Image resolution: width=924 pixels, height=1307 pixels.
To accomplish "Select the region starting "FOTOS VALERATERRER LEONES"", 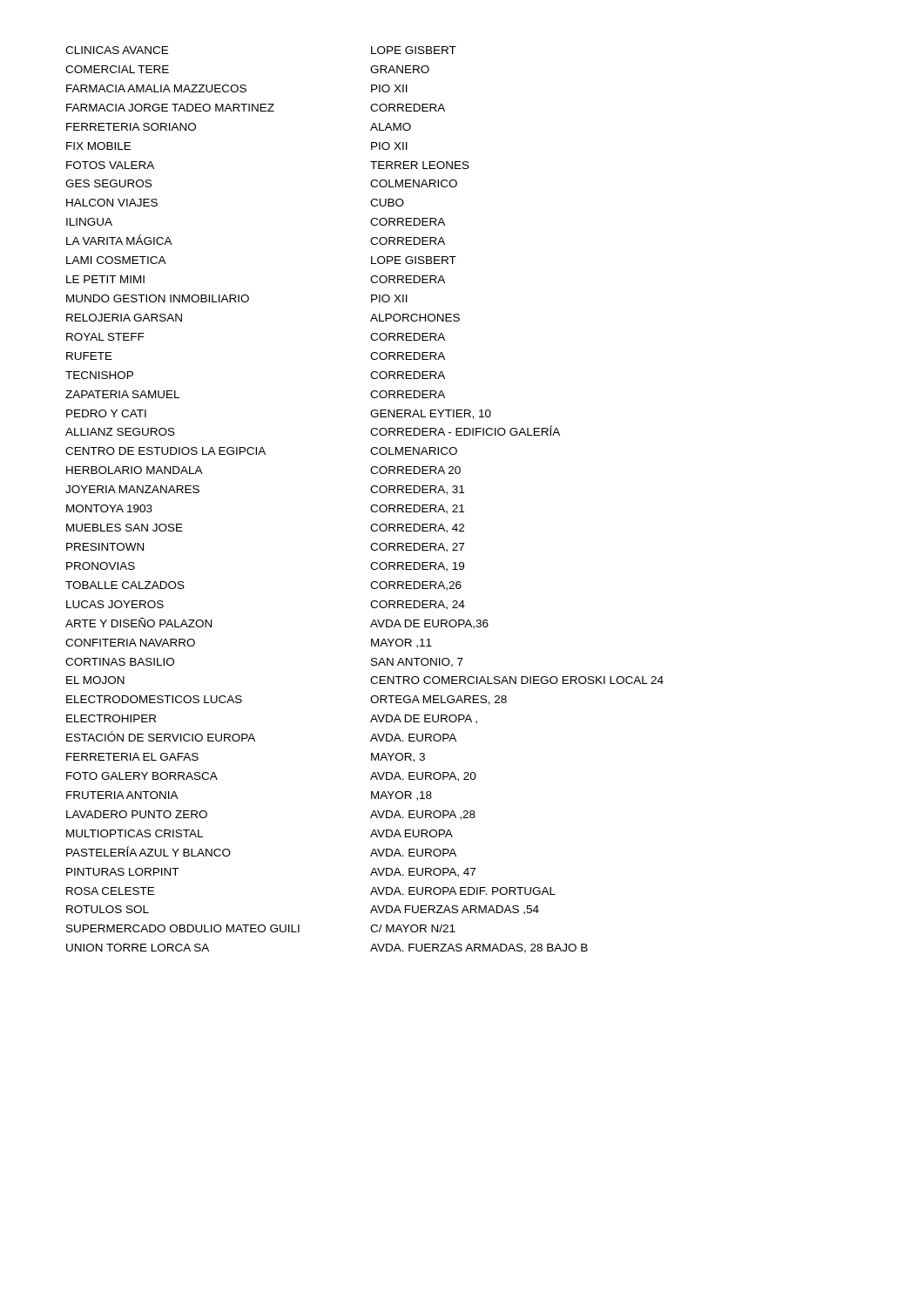I will 466,166.
